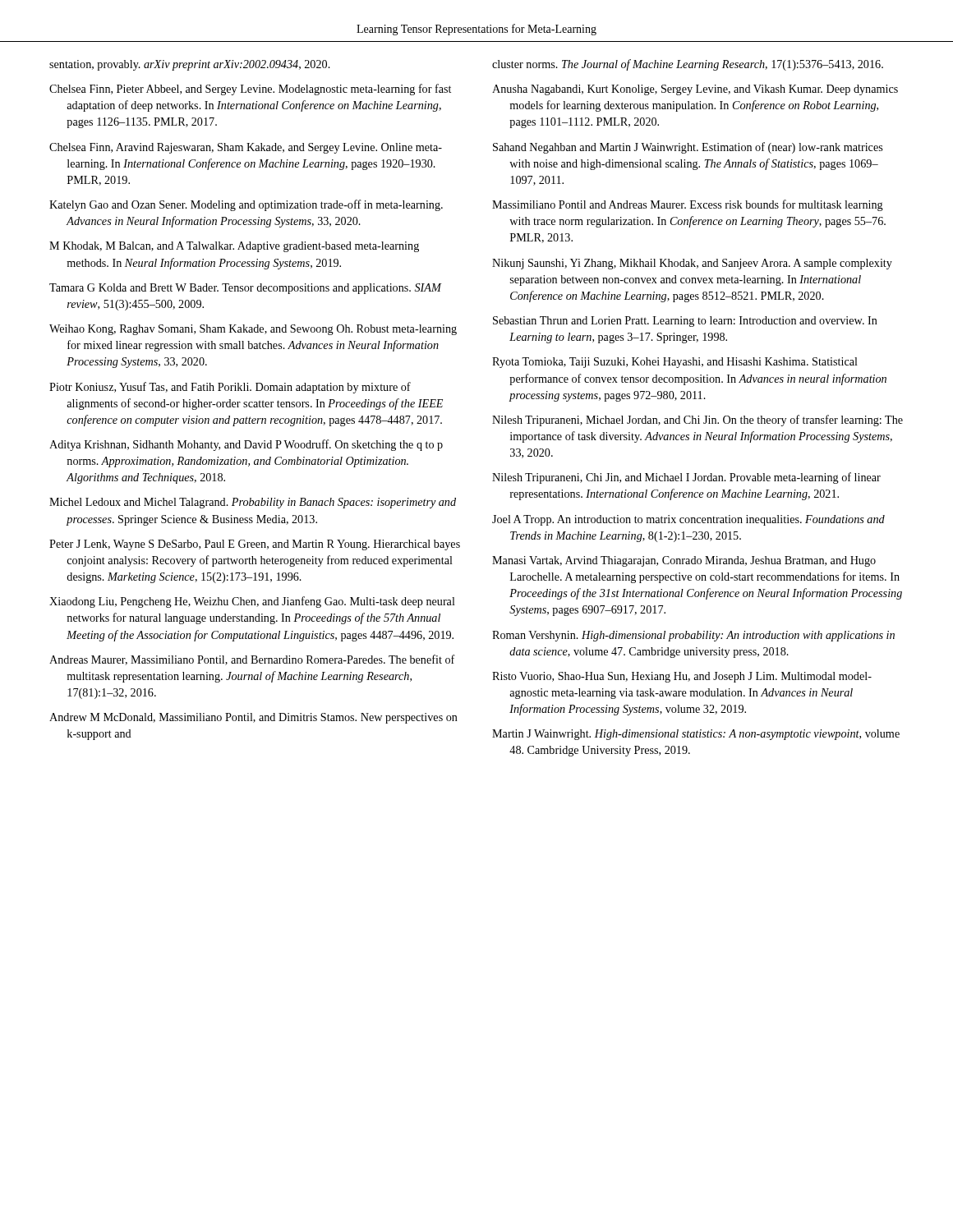Where is the passage that starts "Tamara G Kolda and Brett W Bader. Tensor"?
This screenshot has height=1232, width=953.
tap(245, 295)
